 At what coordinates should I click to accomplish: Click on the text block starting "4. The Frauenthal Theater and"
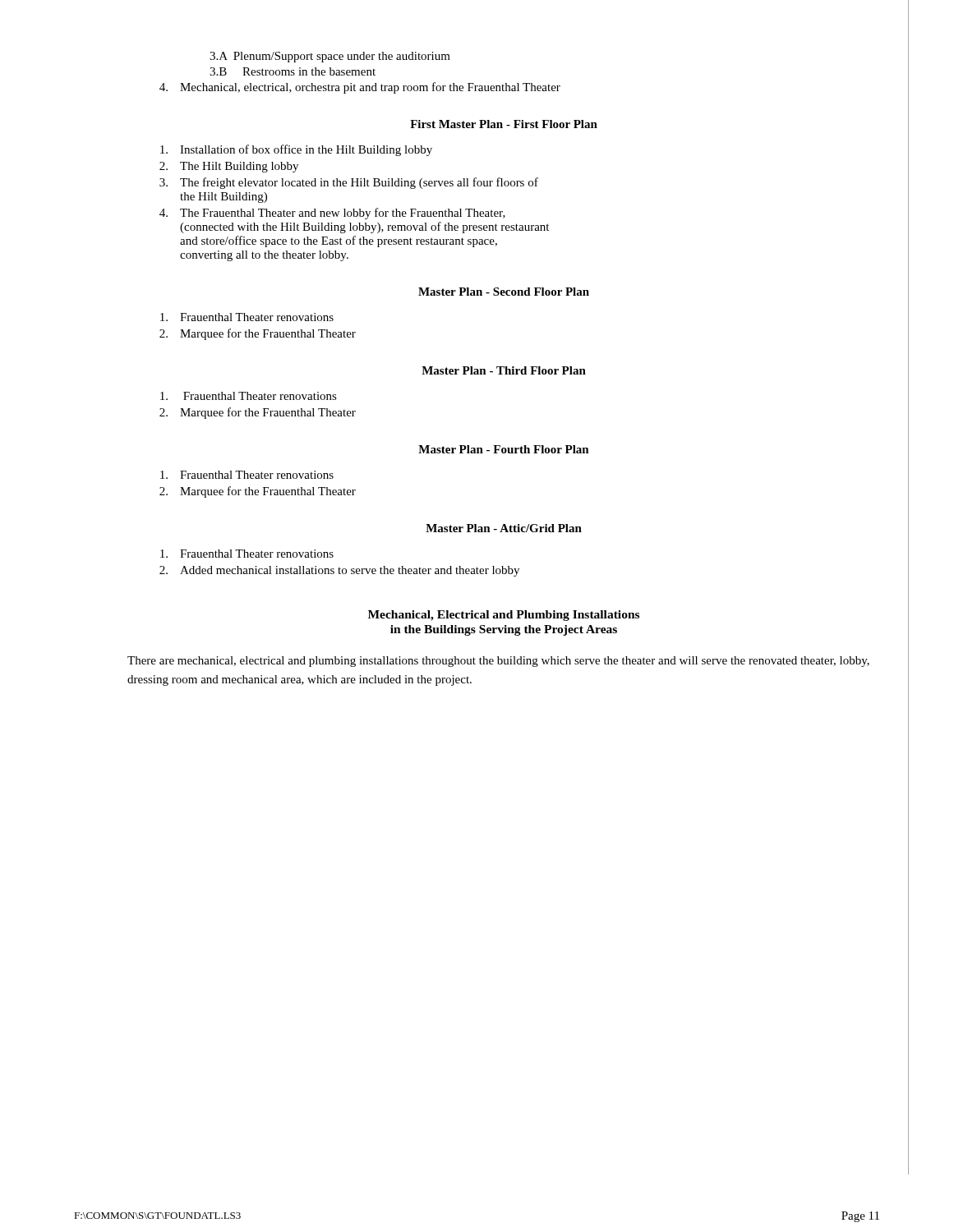[338, 234]
